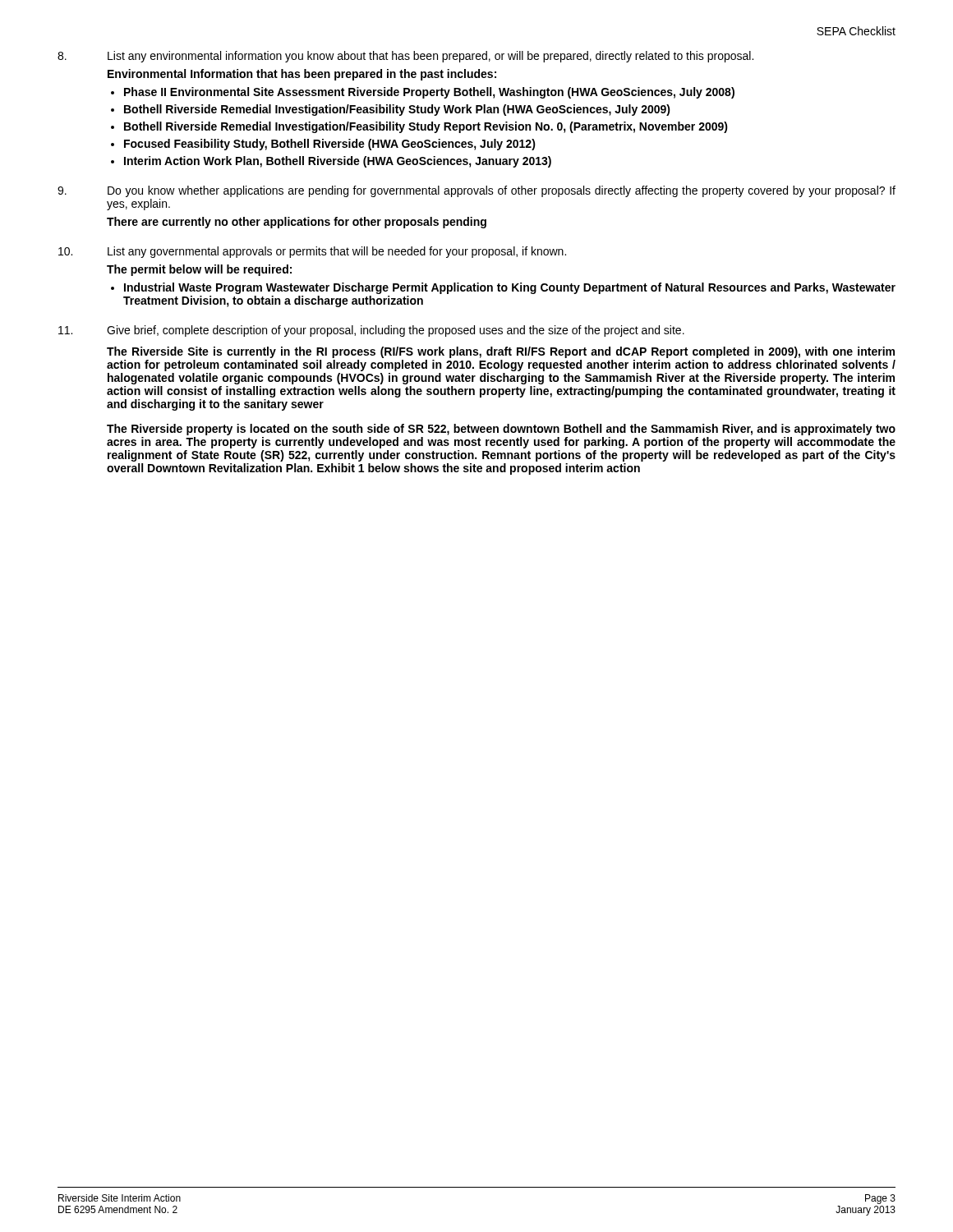Find the passage starting "Interim Action Work Plan,"
The width and height of the screenshot is (953, 1232).
337,161
